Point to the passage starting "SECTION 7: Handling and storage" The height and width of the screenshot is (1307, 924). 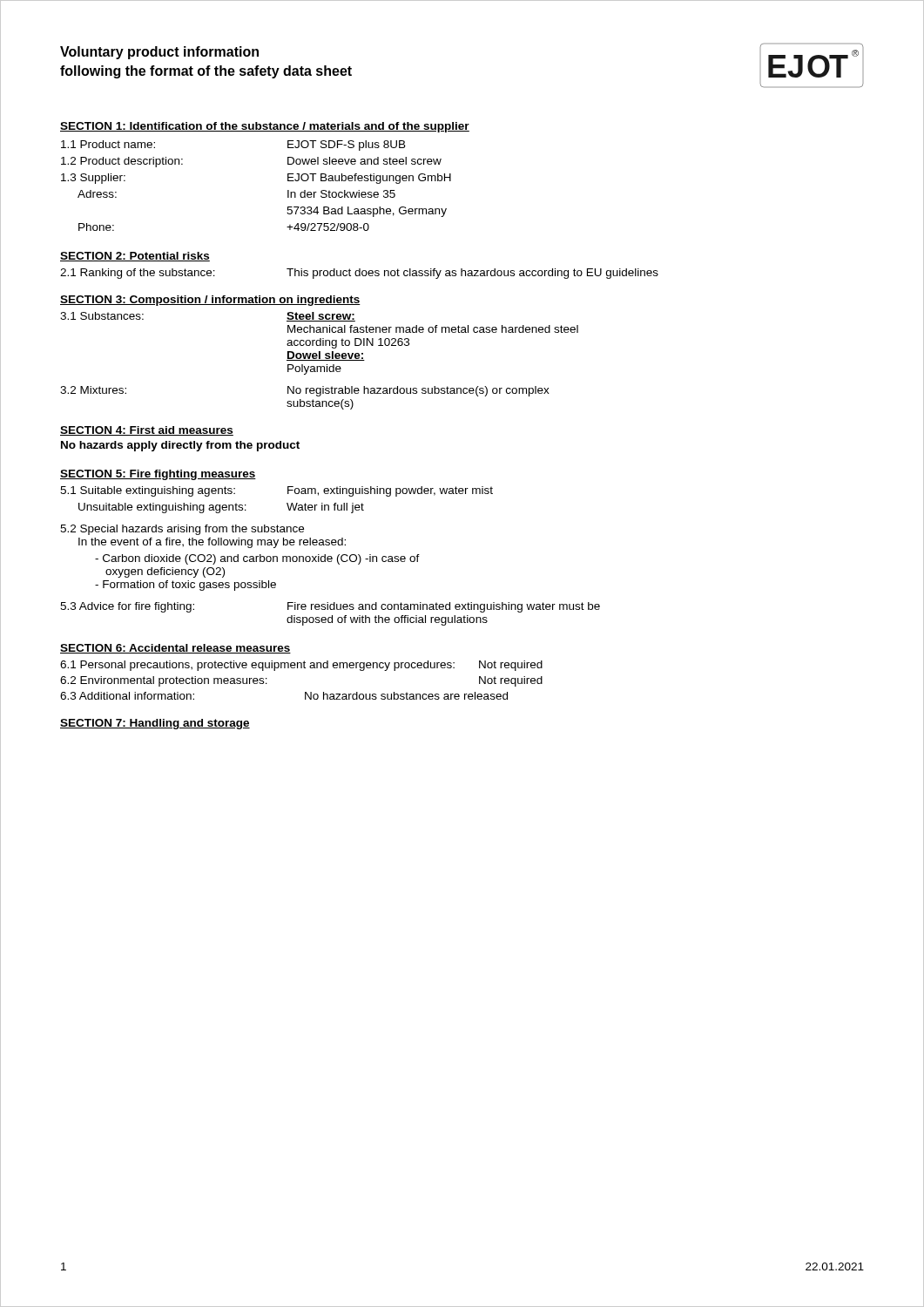coord(155,723)
